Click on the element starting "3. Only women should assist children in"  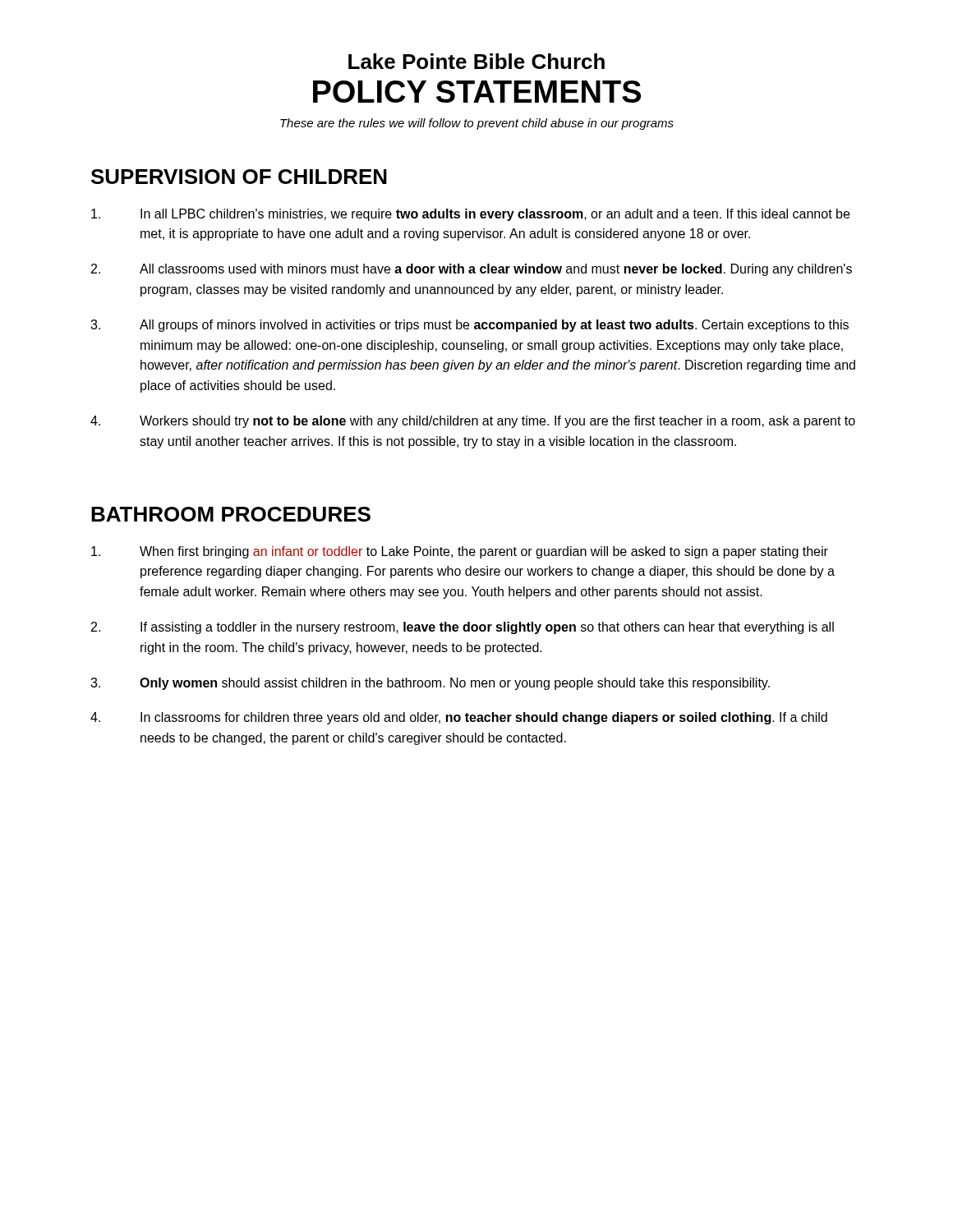click(x=476, y=683)
